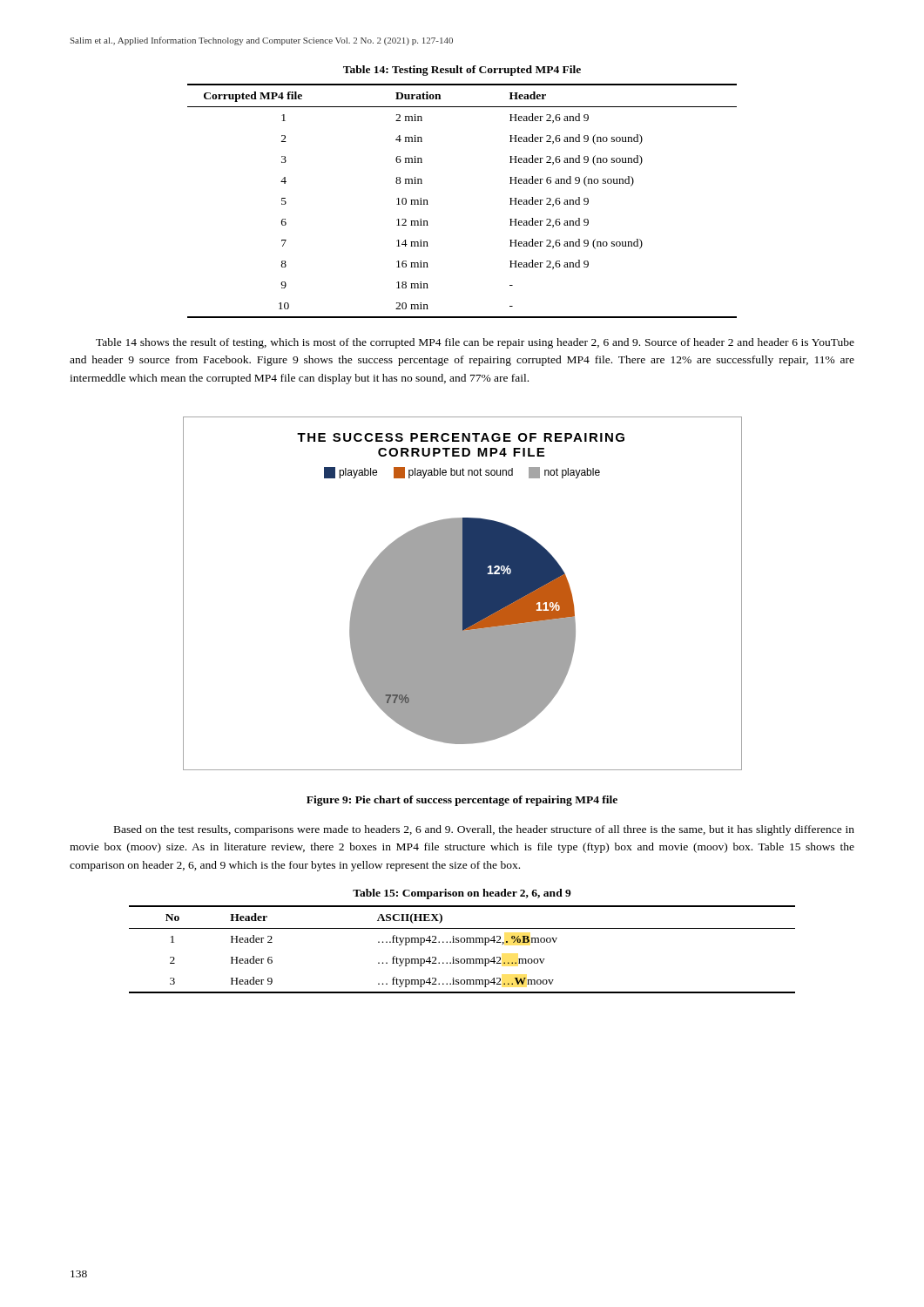This screenshot has width=924, height=1307.
Task: Find the block on this page that starts "Based on the test results, comparisons were made"
Action: 462,847
